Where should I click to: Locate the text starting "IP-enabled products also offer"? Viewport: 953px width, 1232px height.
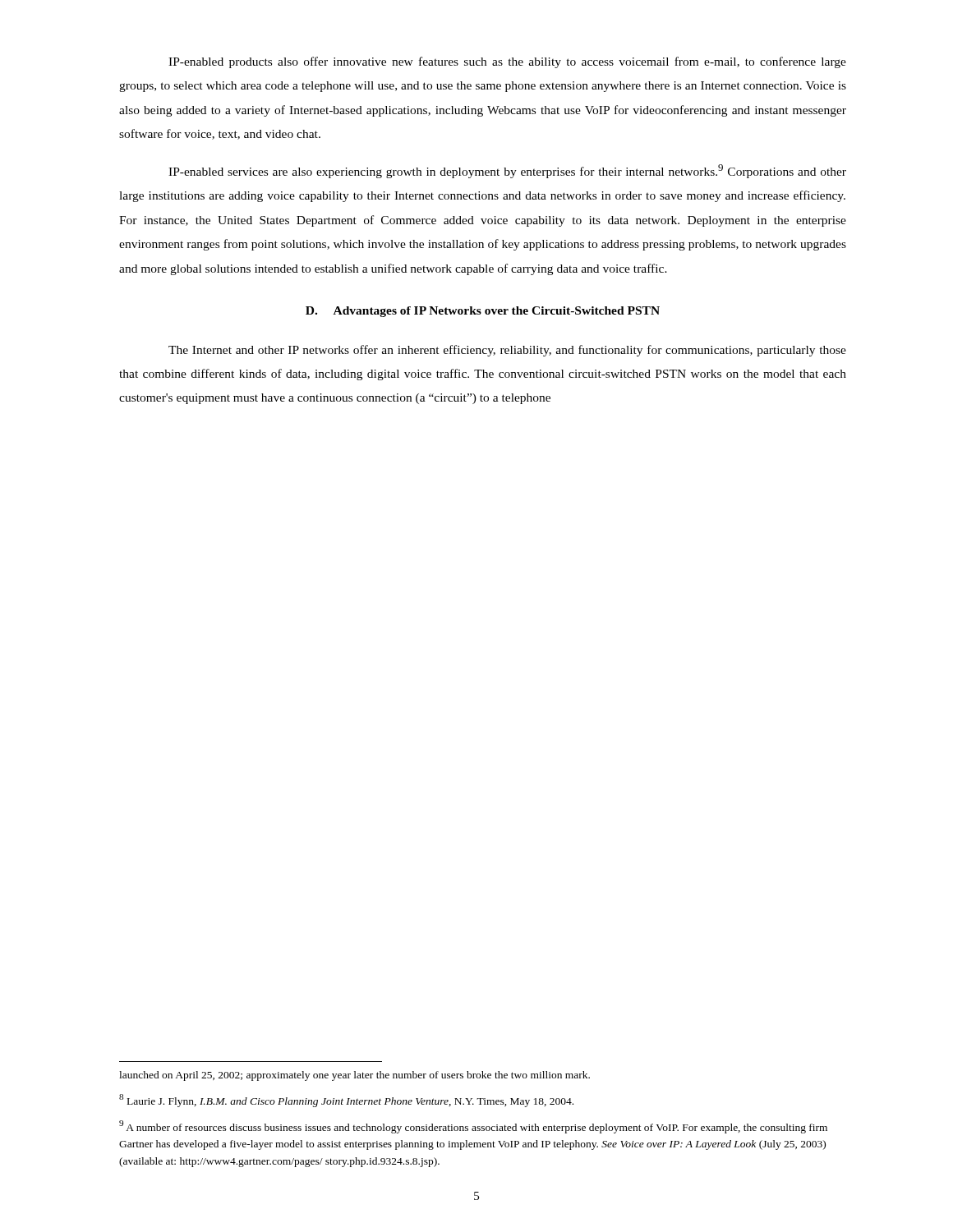pos(483,98)
